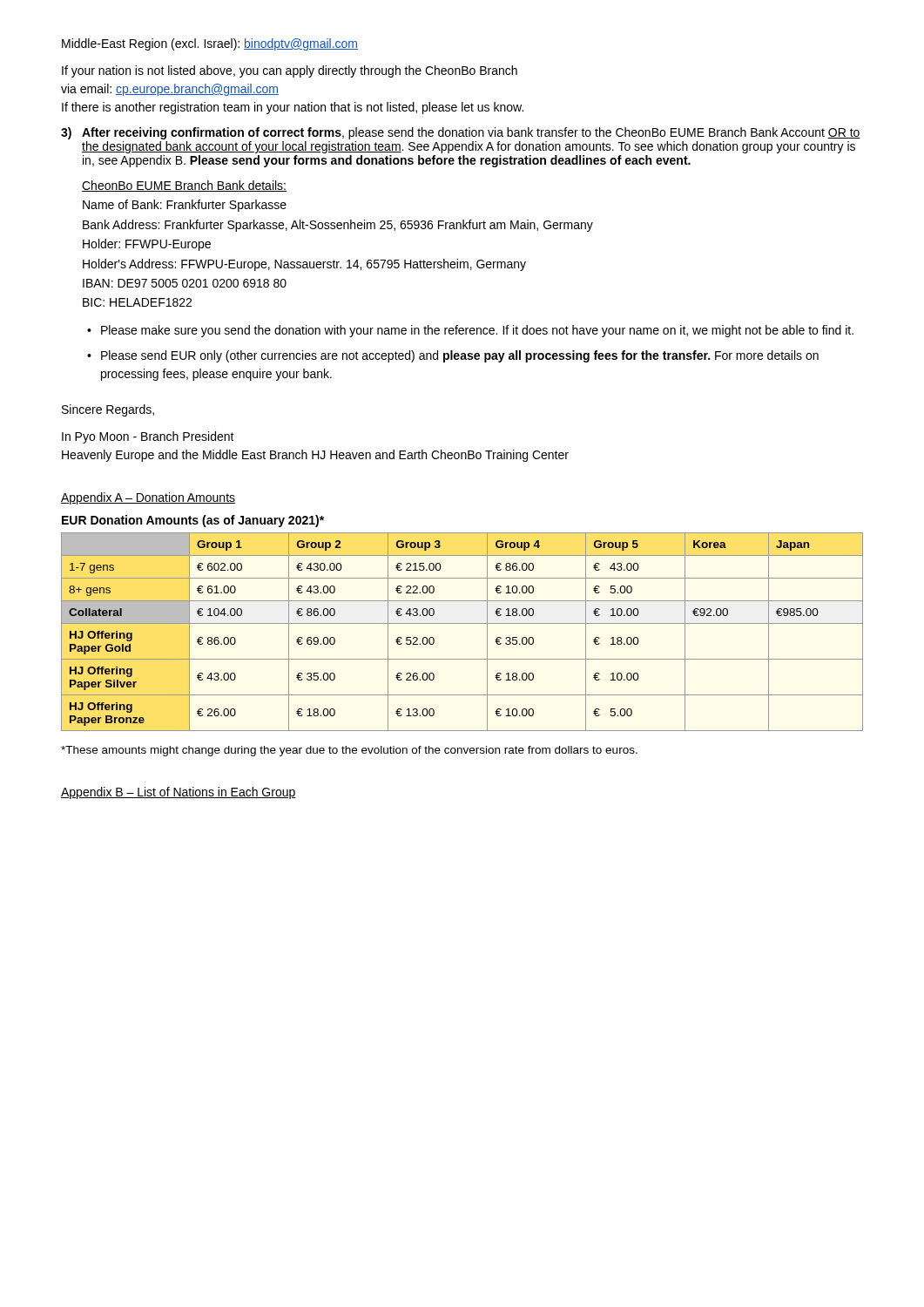Navigate to the element starting "In Pyo Moon - Branch President"
Image resolution: width=924 pixels, height=1307 pixels.
(315, 445)
